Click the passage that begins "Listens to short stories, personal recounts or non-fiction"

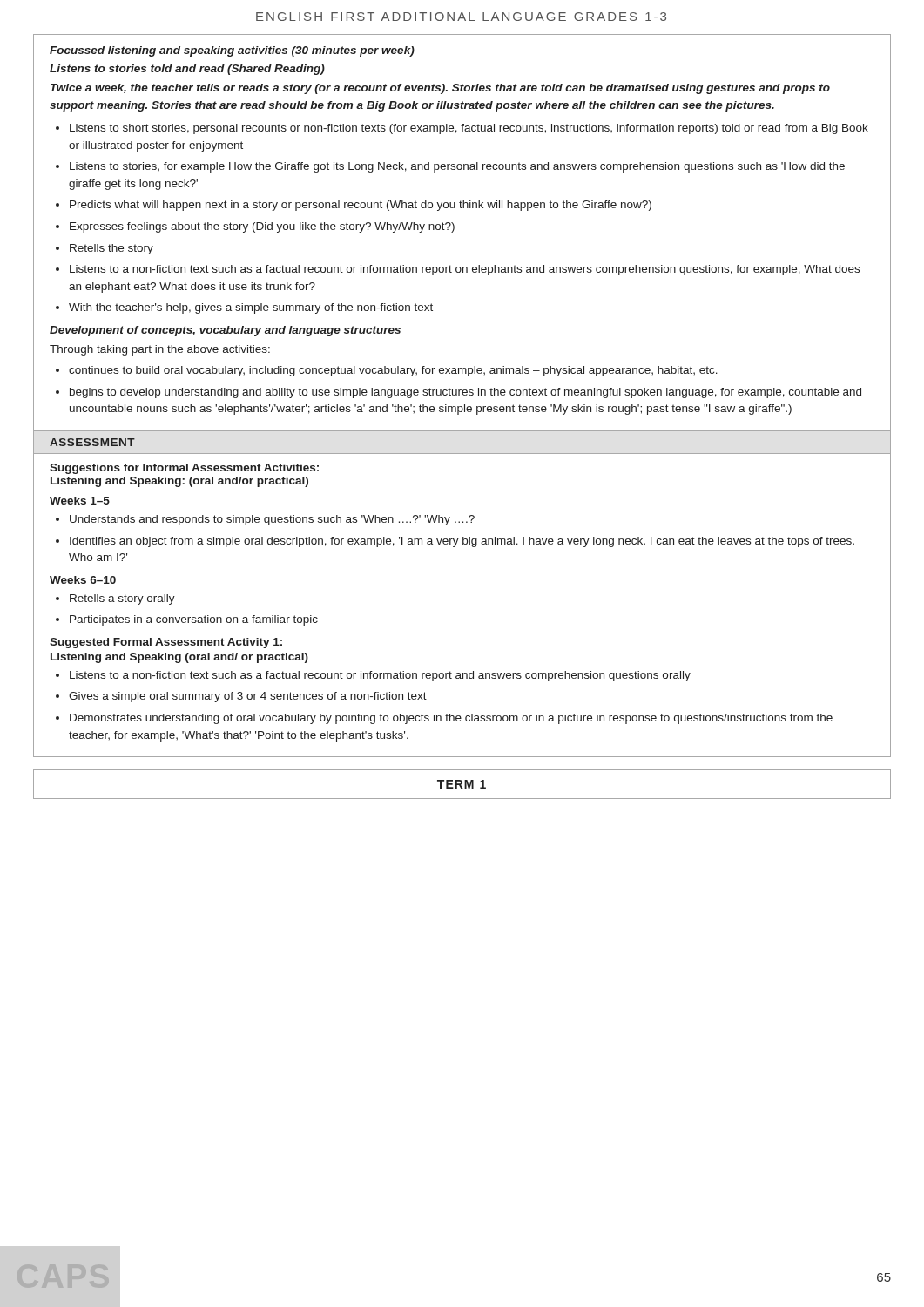click(468, 136)
